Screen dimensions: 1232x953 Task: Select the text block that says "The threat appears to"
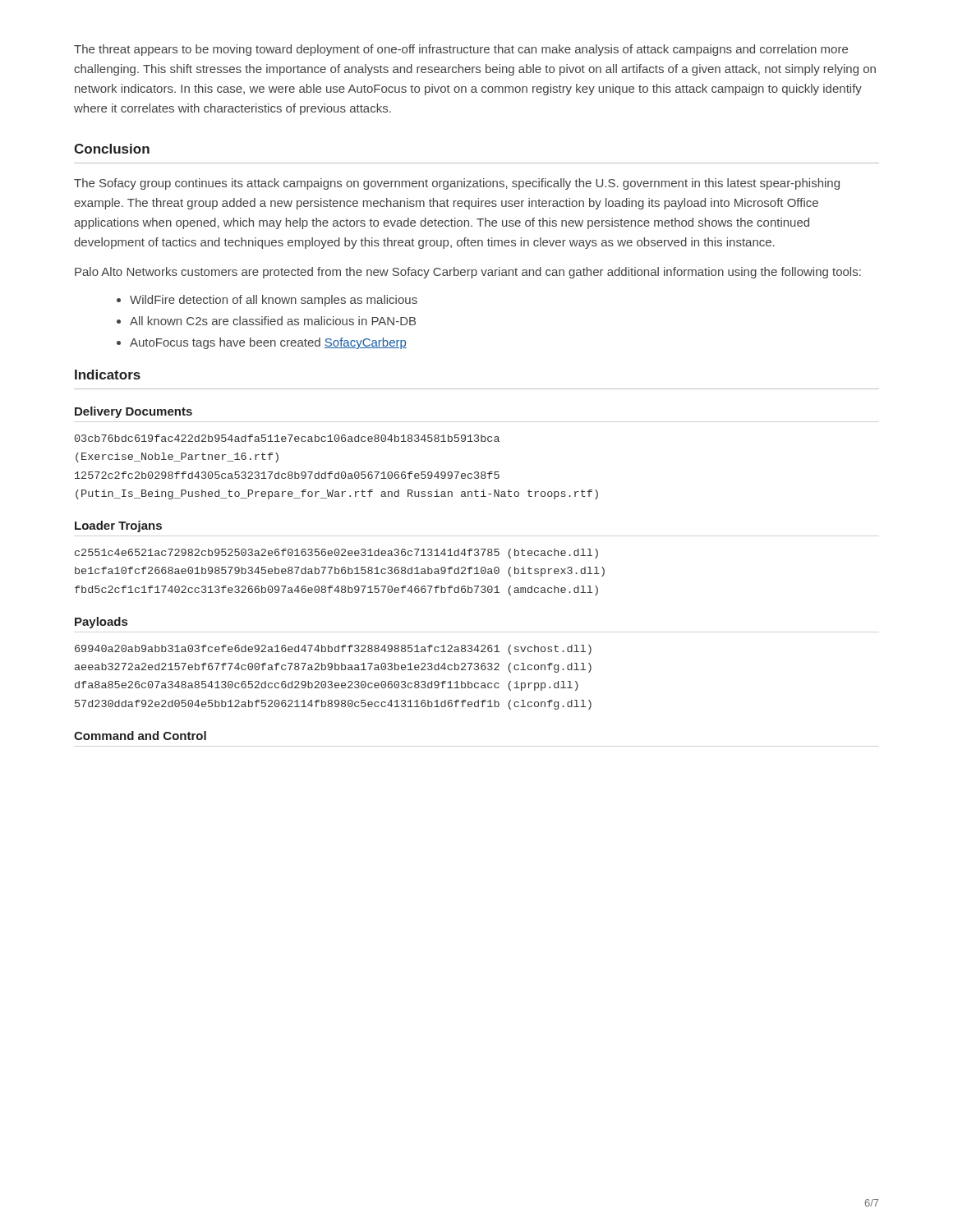pyautogui.click(x=475, y=78)
